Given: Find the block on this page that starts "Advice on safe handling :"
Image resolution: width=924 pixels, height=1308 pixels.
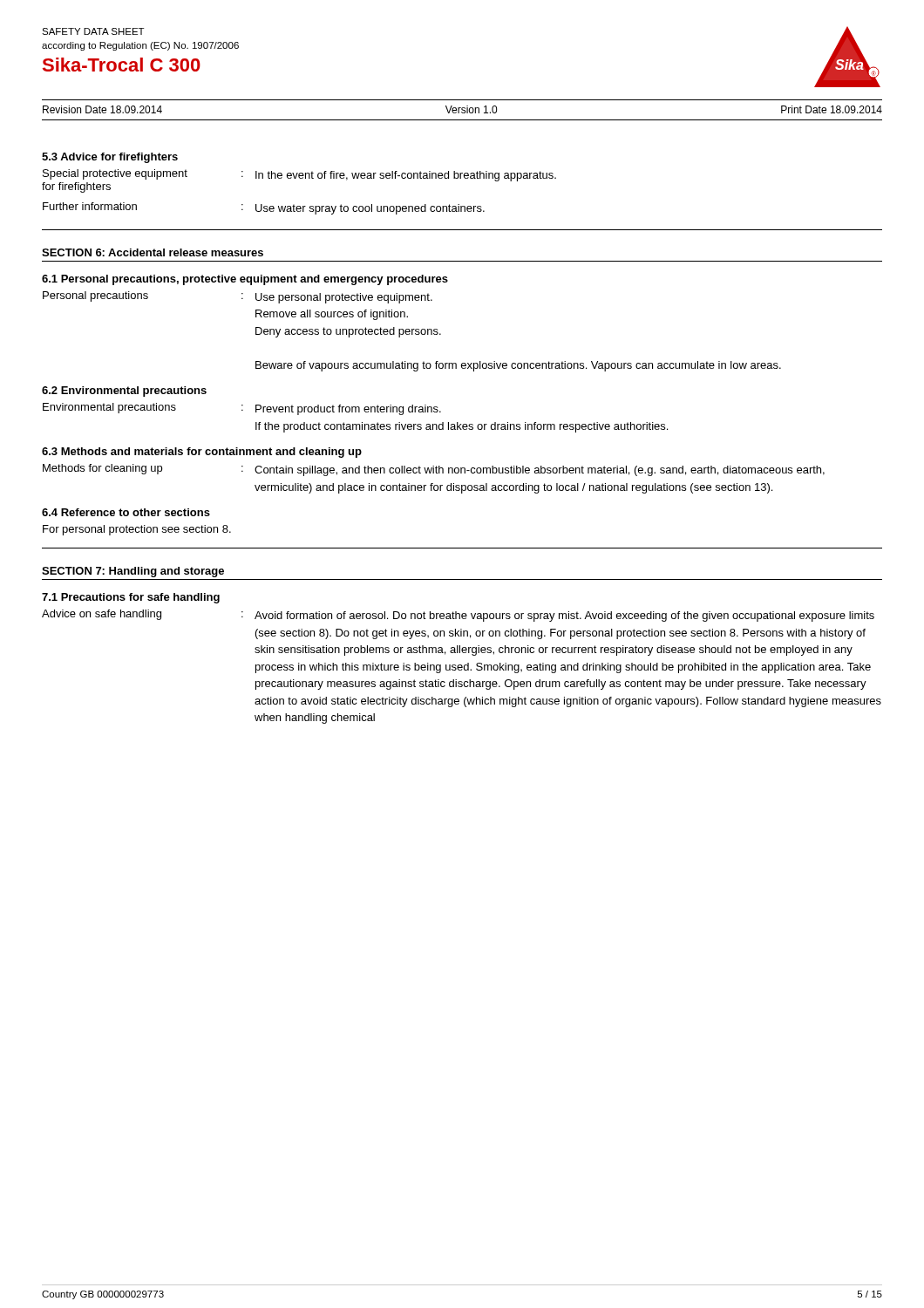Looking at the screenshot, I should 462,666.
